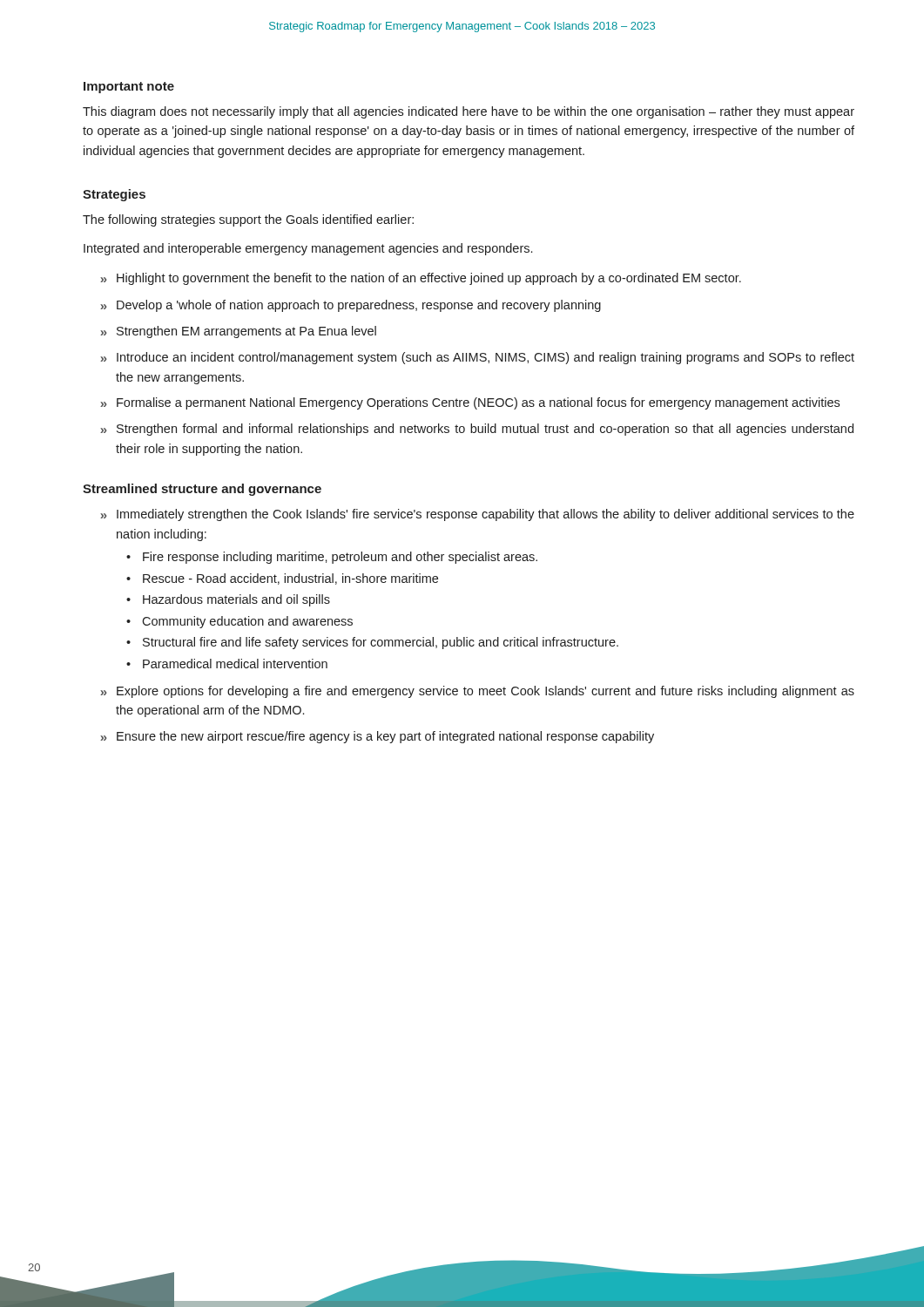This screenshot has width=924, height=1307.
Task: Find the region starting "The following strategies support the Goals identified earlier:"
Action: coord(249,220)
